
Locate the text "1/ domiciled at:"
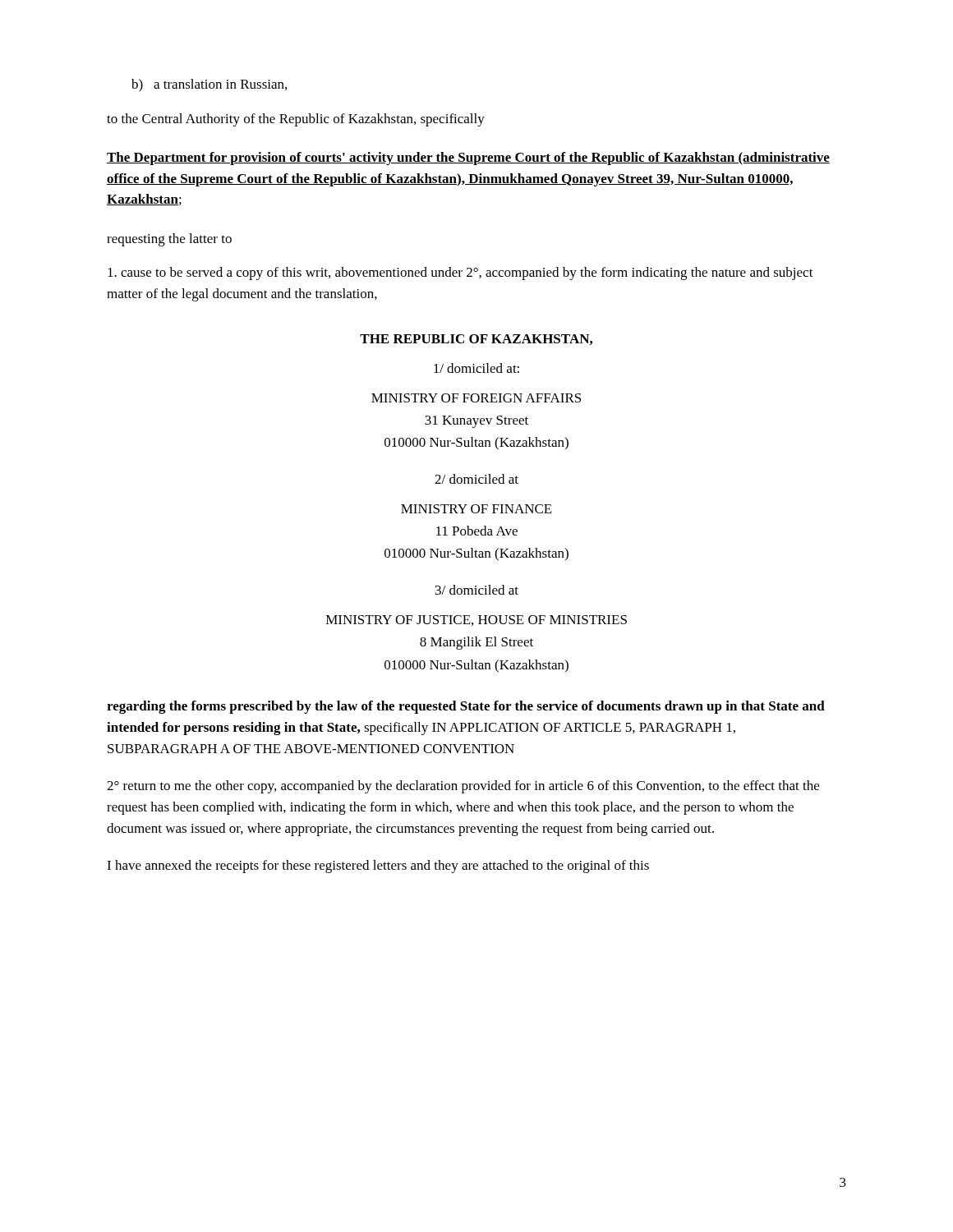[x=476, y=368]
